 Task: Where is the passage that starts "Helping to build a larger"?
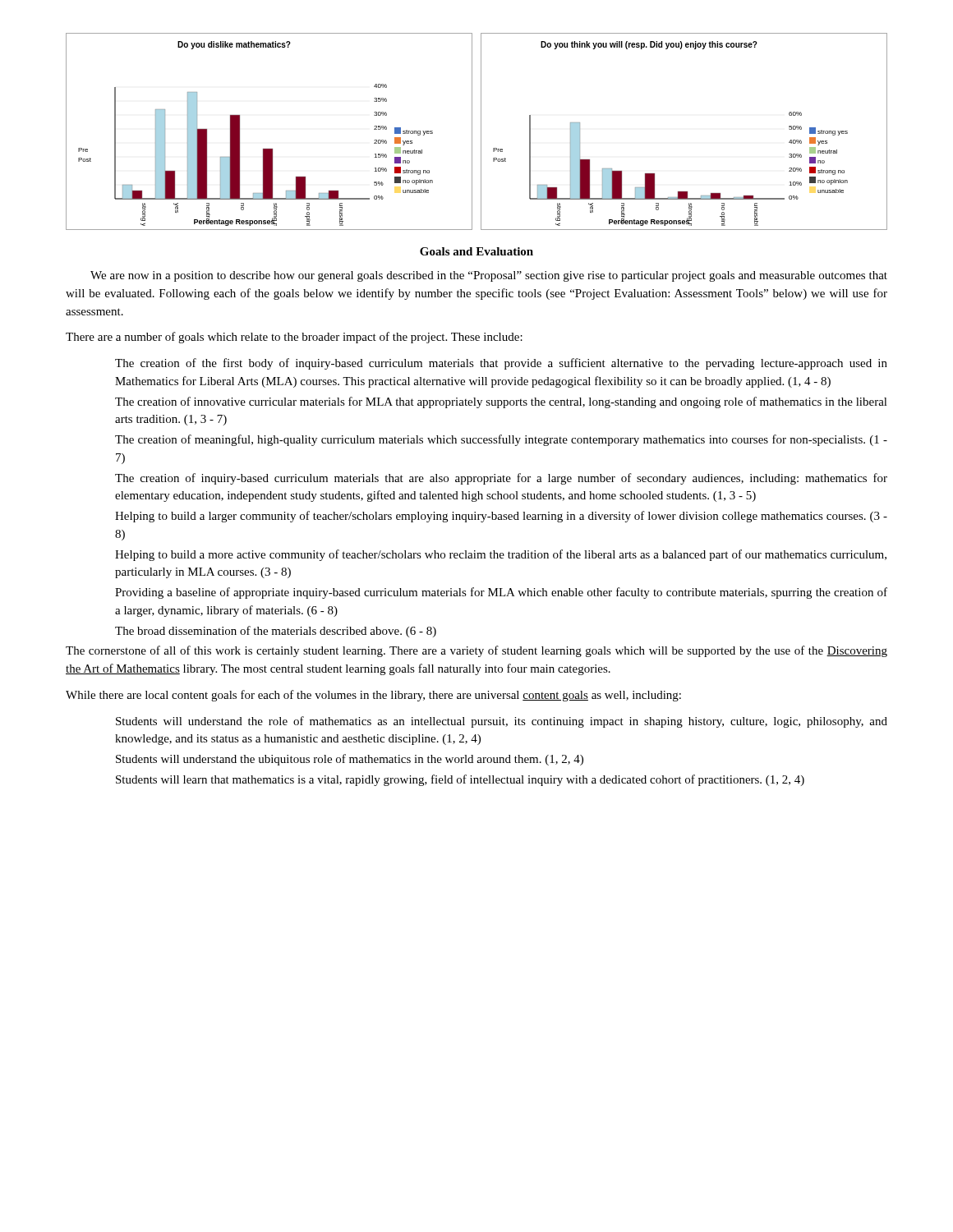pos(501,525)
